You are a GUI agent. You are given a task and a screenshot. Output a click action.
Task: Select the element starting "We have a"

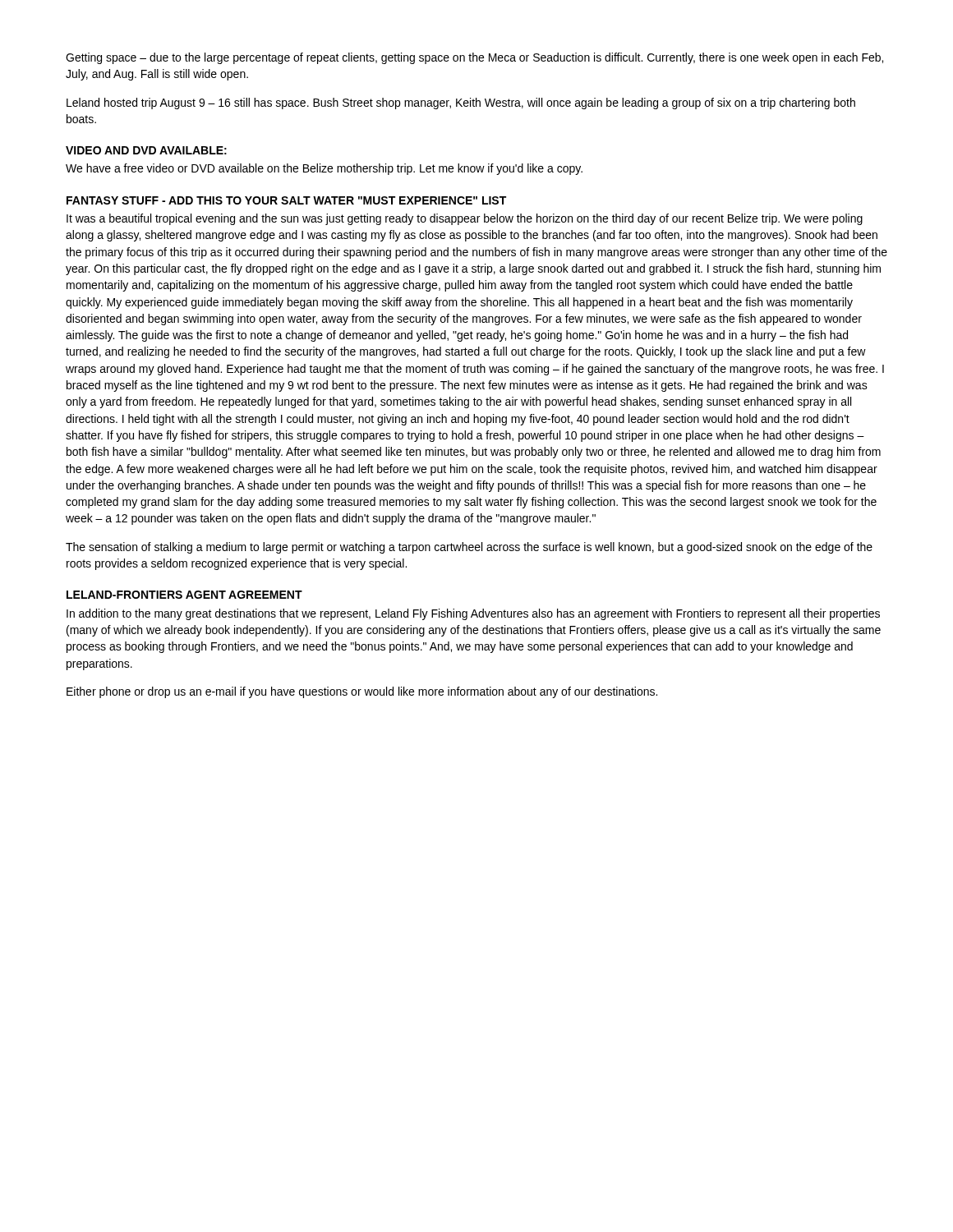point(325,169)
